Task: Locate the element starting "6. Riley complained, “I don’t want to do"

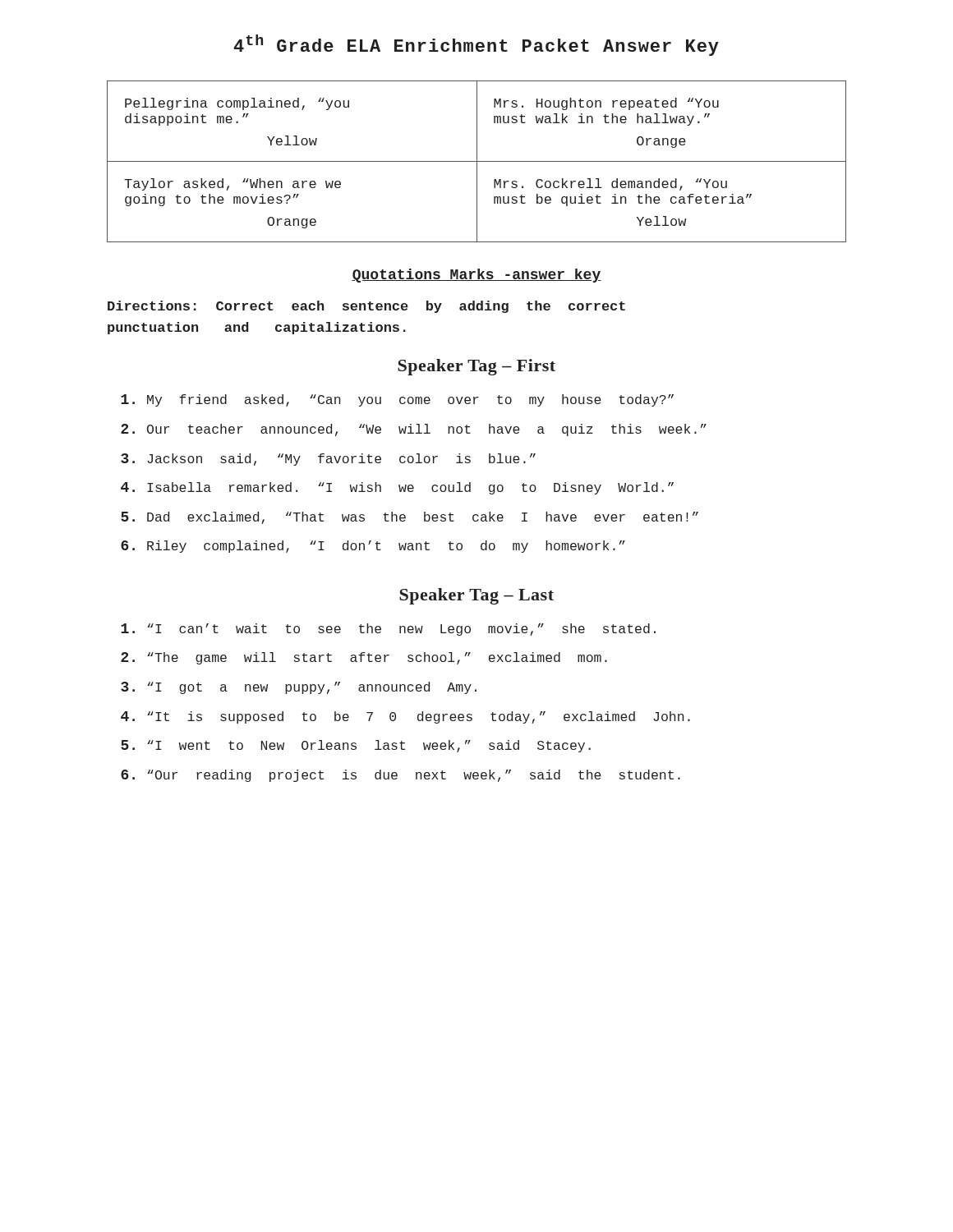Action: 476,547
